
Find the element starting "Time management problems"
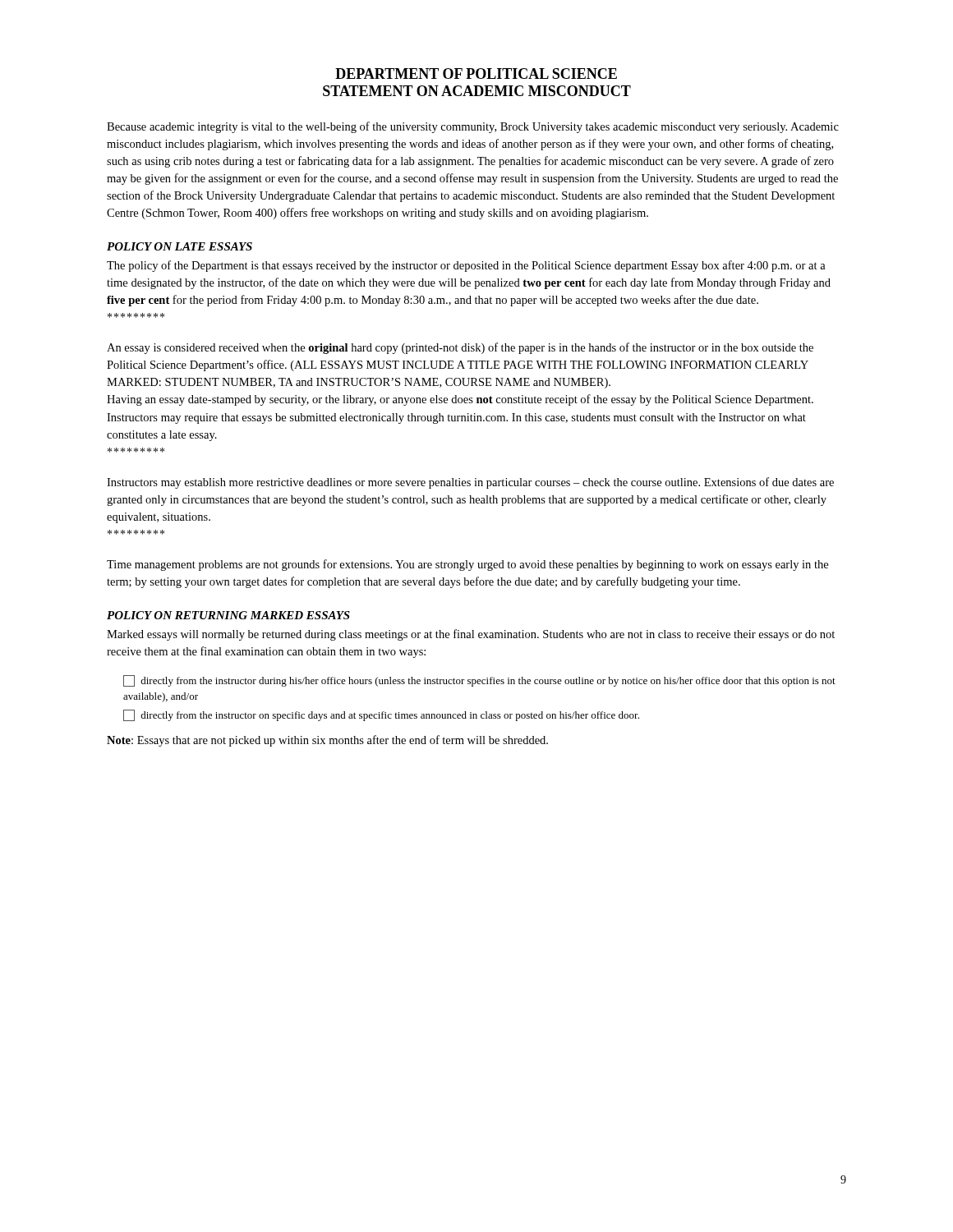(468, 573)
